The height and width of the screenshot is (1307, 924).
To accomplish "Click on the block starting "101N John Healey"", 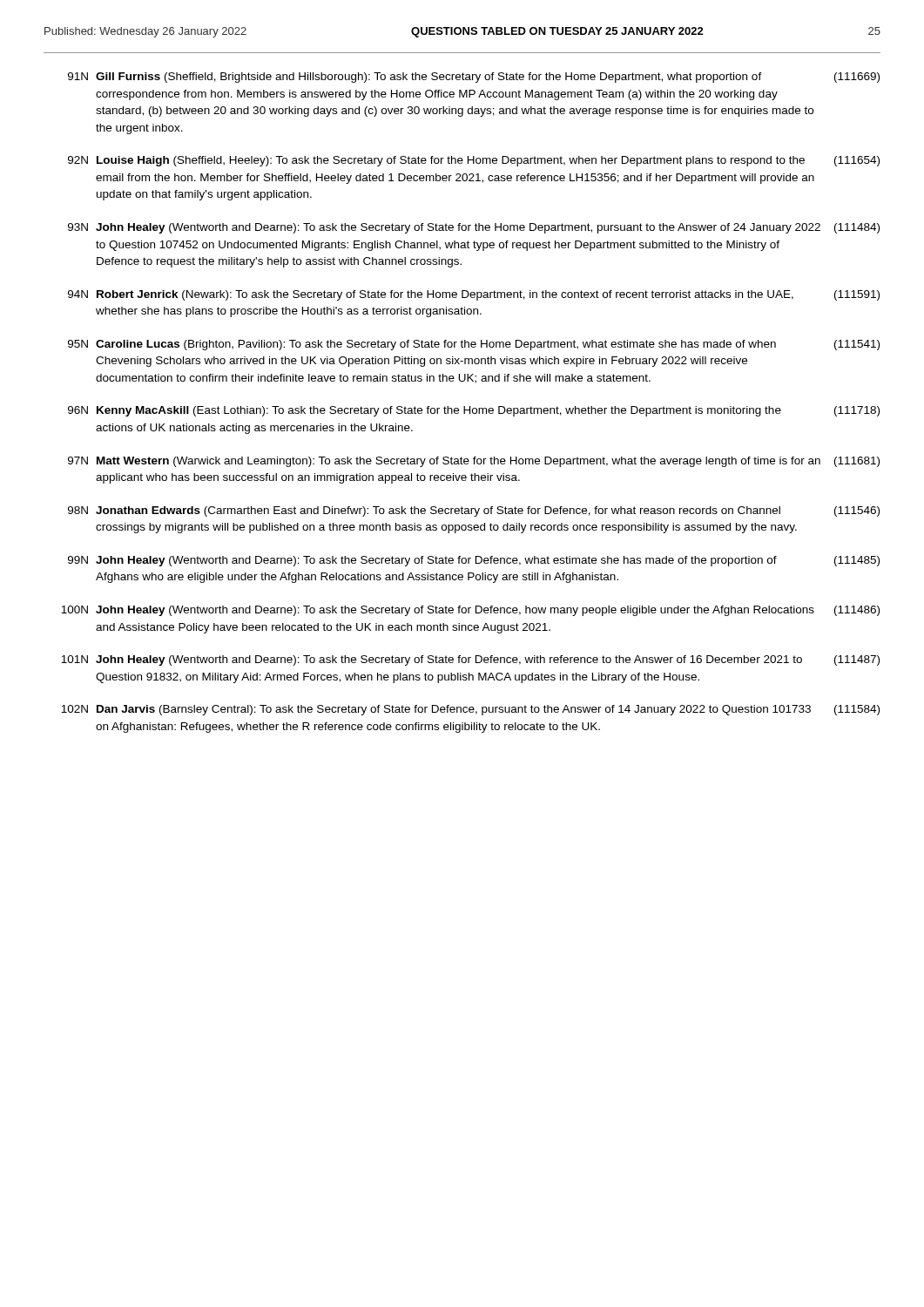I will pyautogui.click(x=462, y=668).
